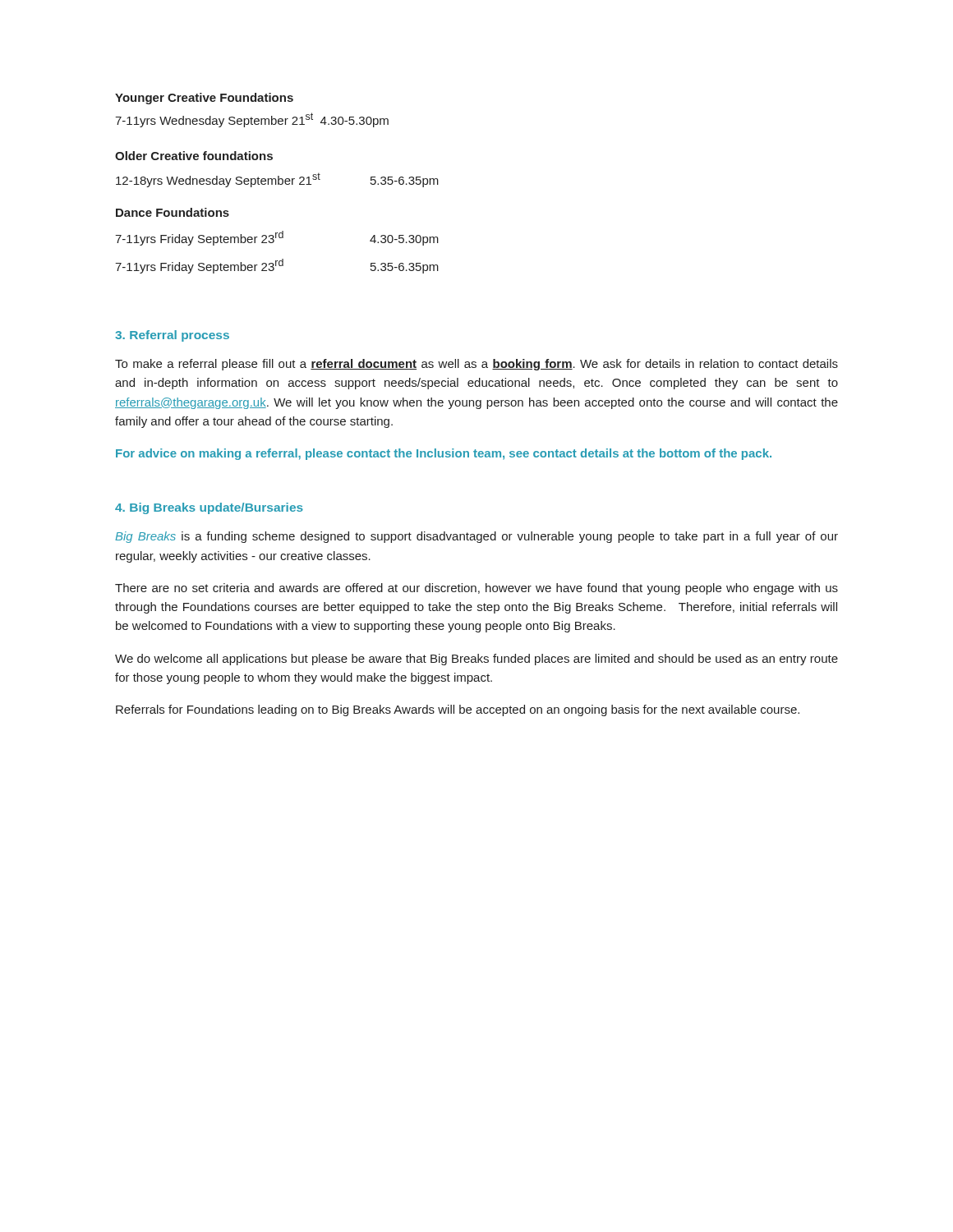This screenshot has height=1232, width=953.
Task: Find the section header containing "3. Referral process"
Action: coord(172,335)
